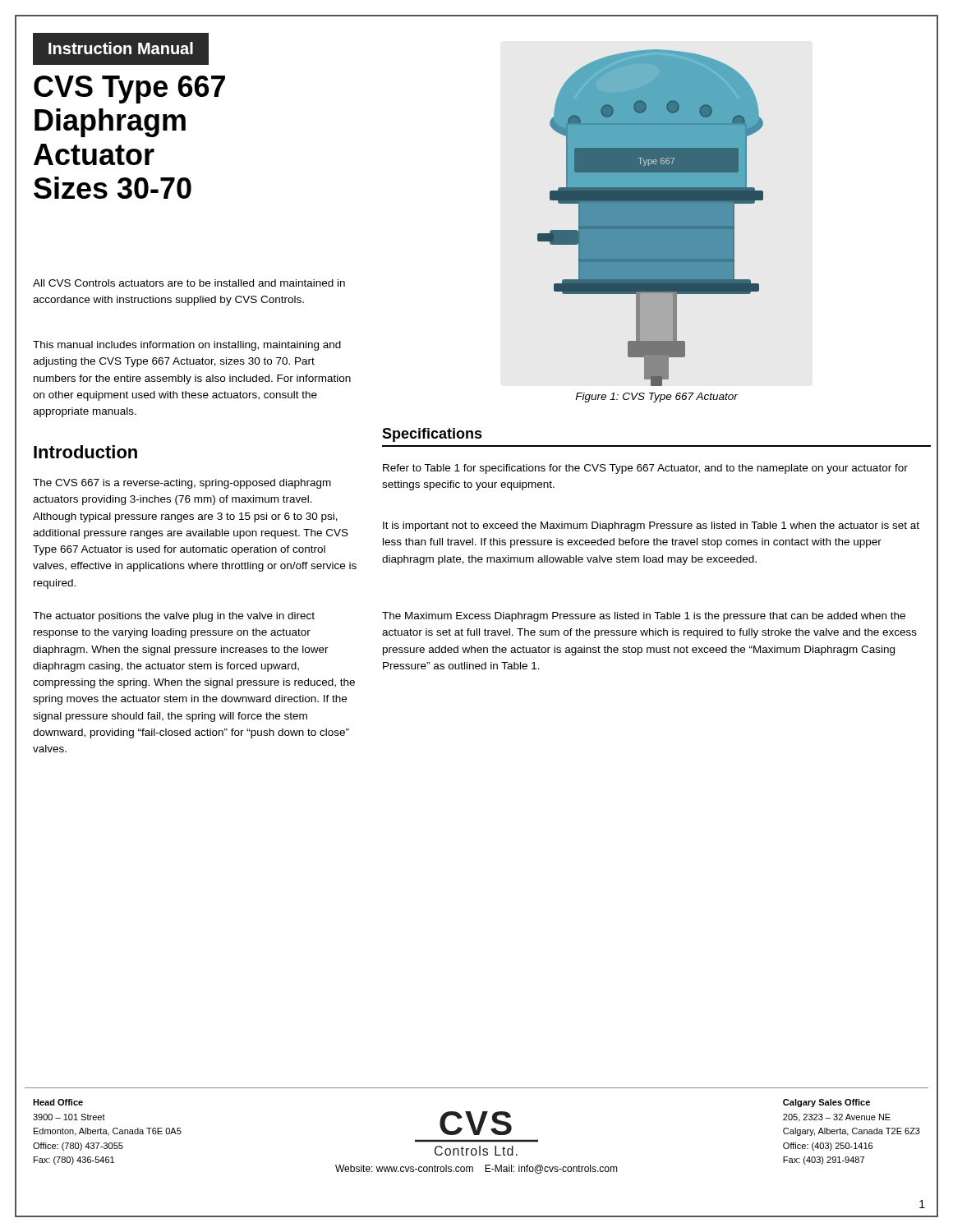Click the passage that begins "Refer to Table 1 for specifications for"
The width and height of the screenshot is (953, 1232).
645,476
